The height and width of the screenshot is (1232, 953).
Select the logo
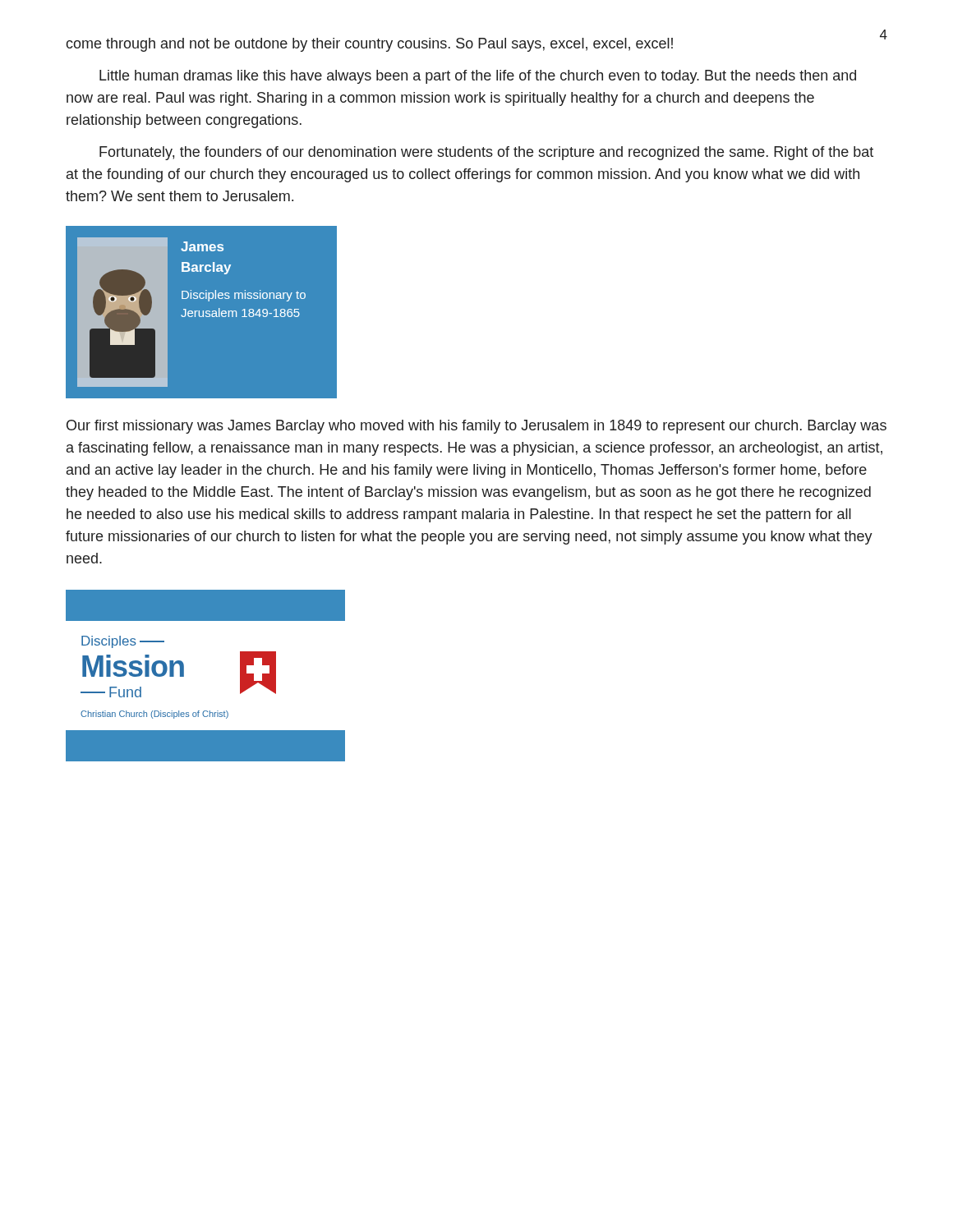coord(476,676)
